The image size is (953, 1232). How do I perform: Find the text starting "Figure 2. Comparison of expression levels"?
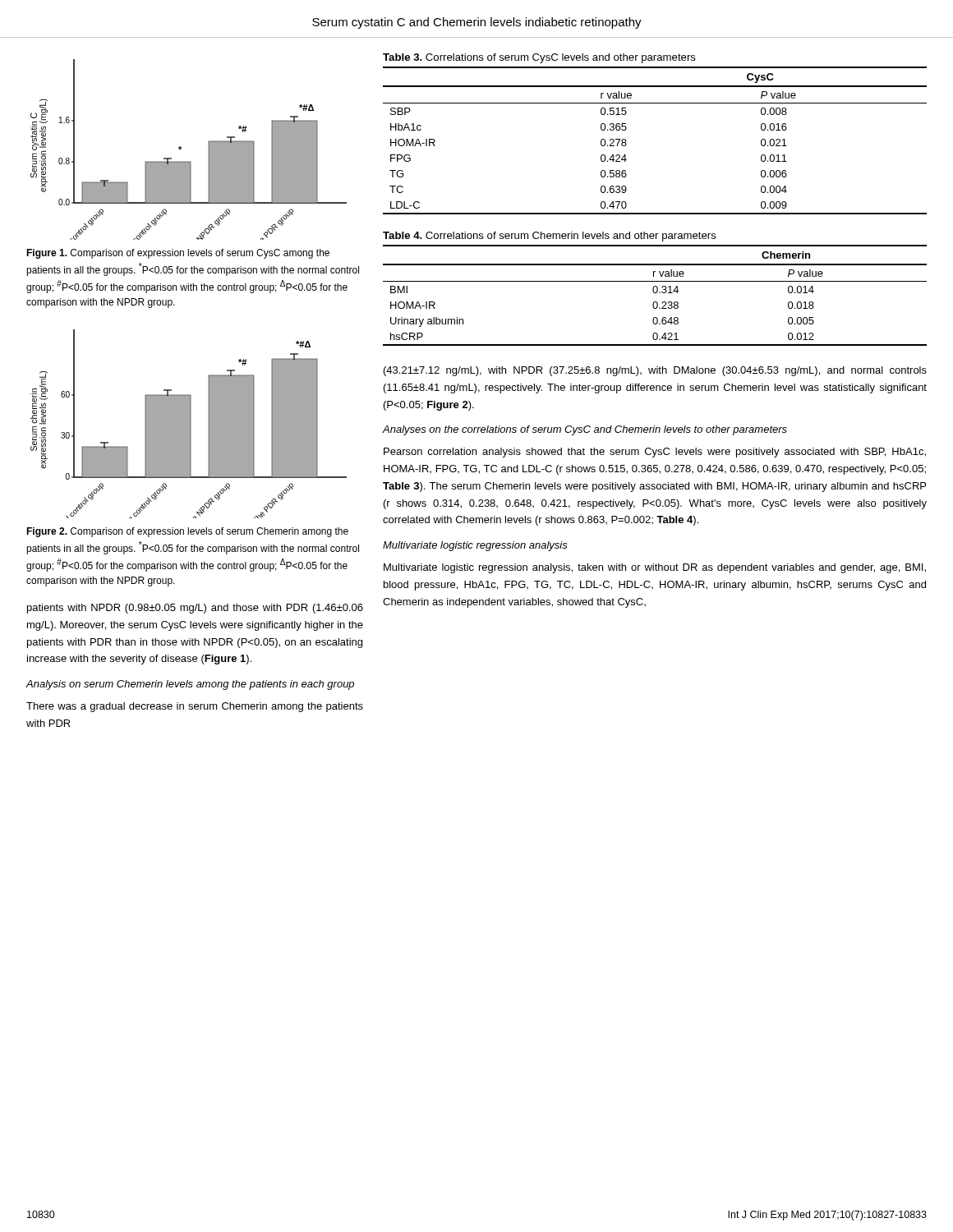193,556
